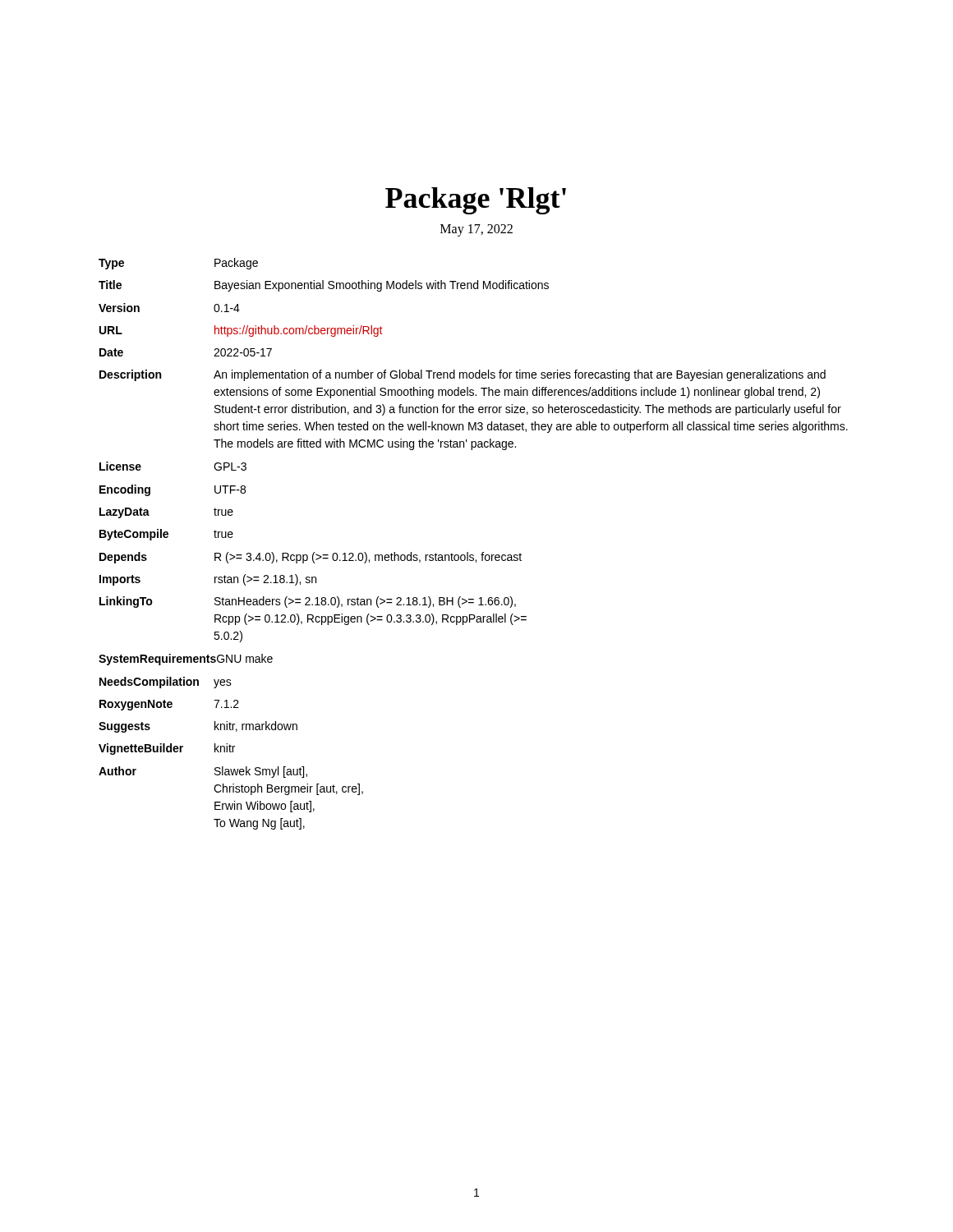Viewport: 953px width, 1232px height.
Task: Select the text that says "Type Package"
Action: point(106,262)
